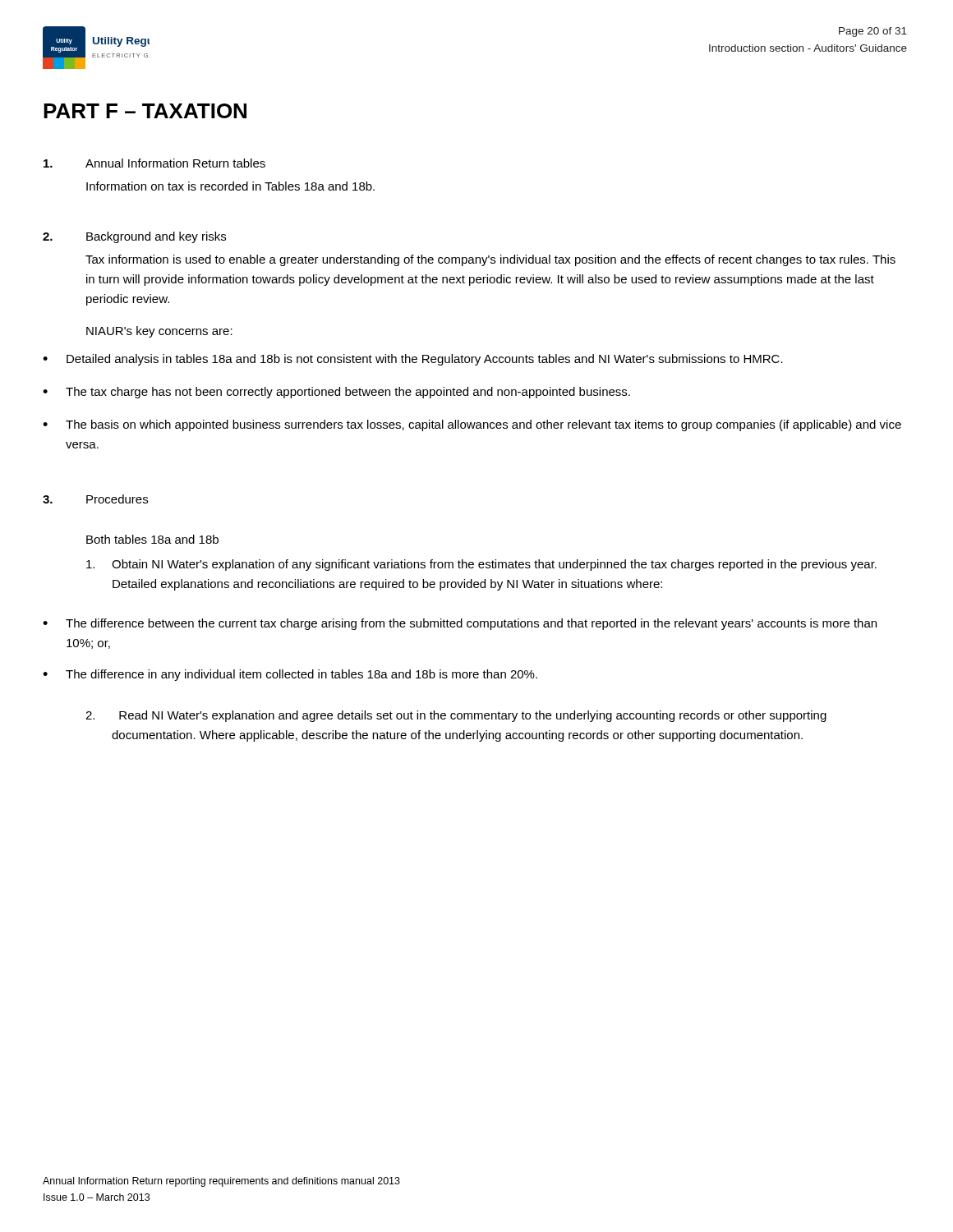The image size is (953, 1232).
Task: Navigate to the block starting "• Detailed analysis in tables"
Action: click(475, 360)
